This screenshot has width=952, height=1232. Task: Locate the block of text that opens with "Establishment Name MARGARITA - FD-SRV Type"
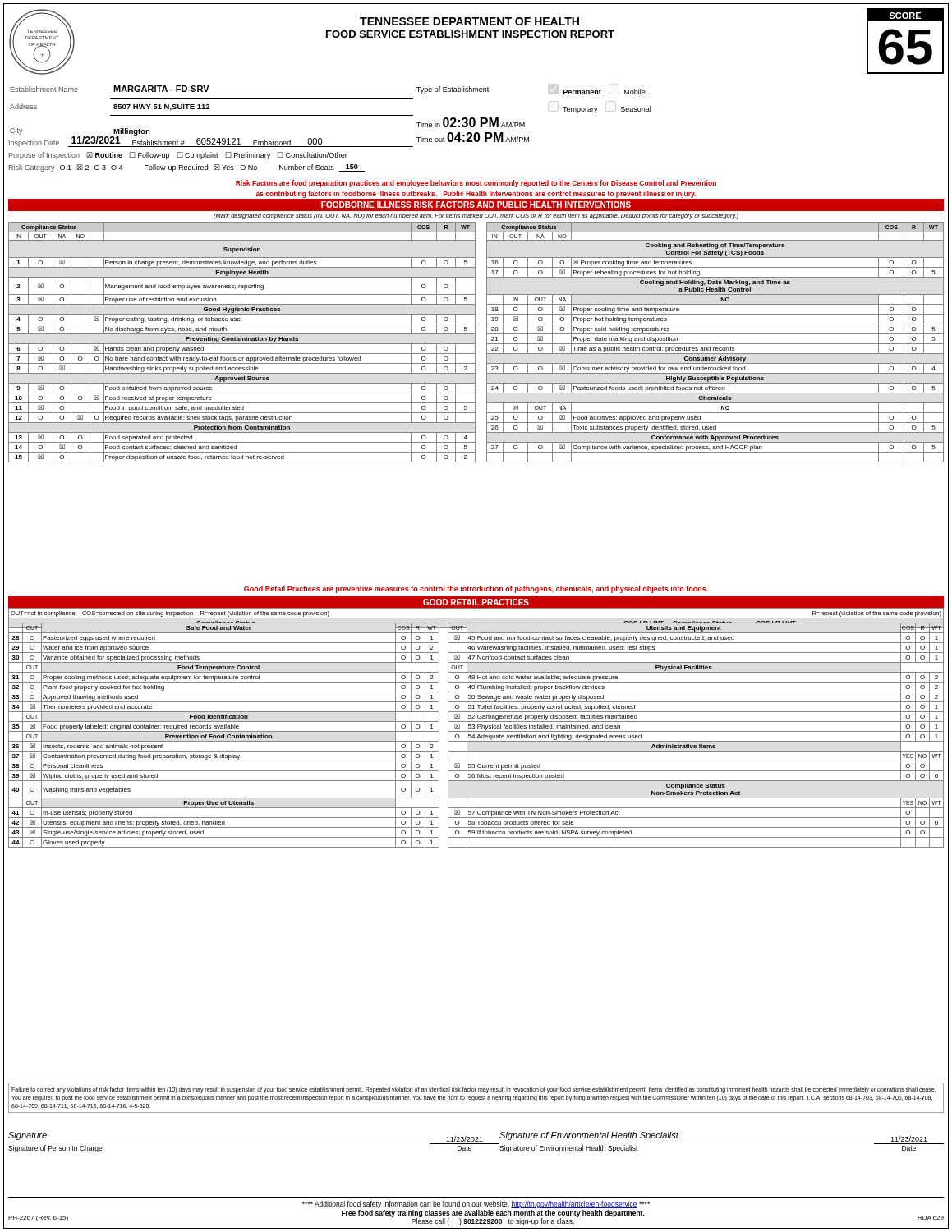pyautogui.click(x=437, y=114)
